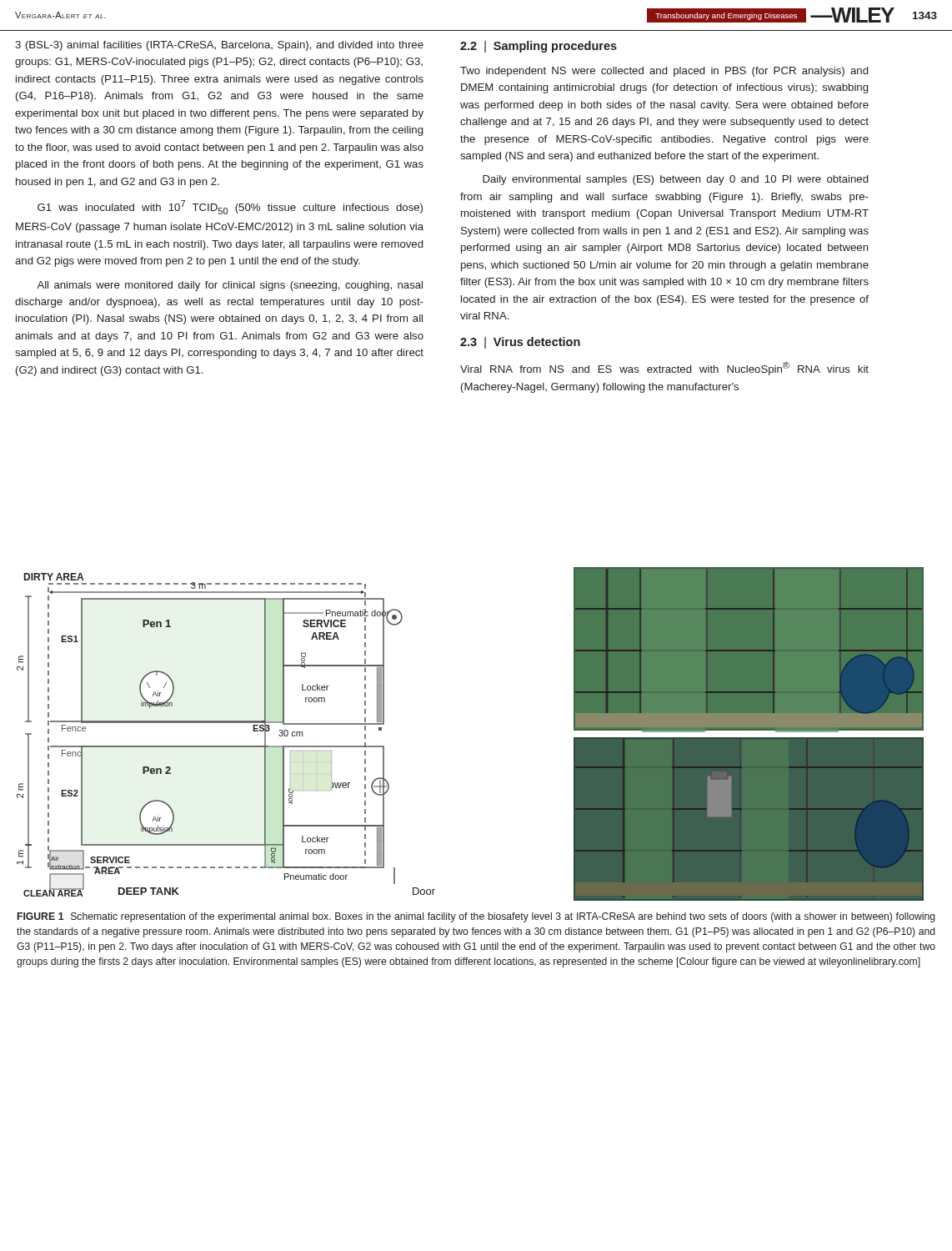The image size is (952, 1251).
Task: Click on the caption with the text "FIGURE 1 Schematic representation of the experimental"
Action: 476,939
